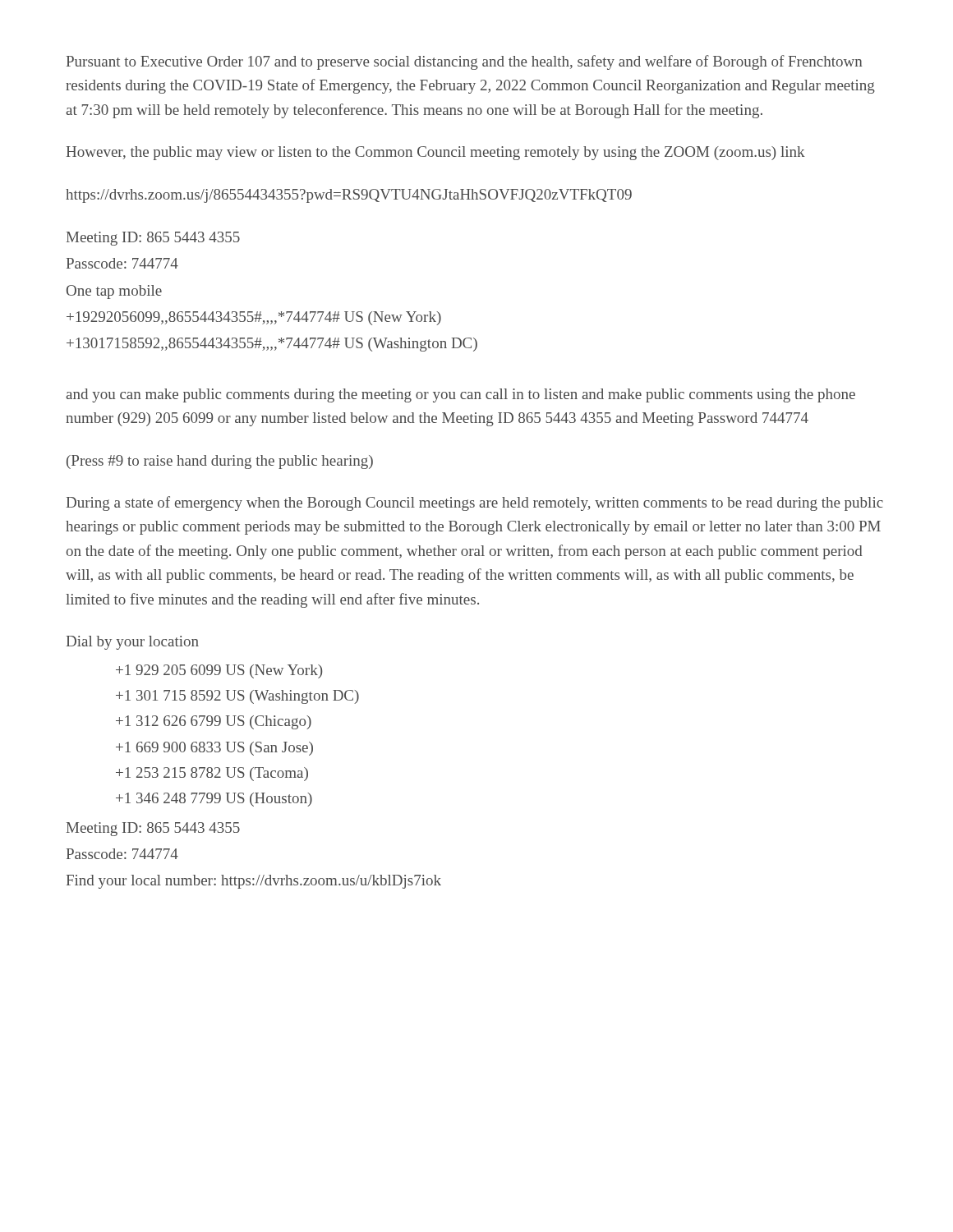Click the passage that begins "+1 346 248 7799 US"
Screen dimensions: 1232x953
pos(214,798)
